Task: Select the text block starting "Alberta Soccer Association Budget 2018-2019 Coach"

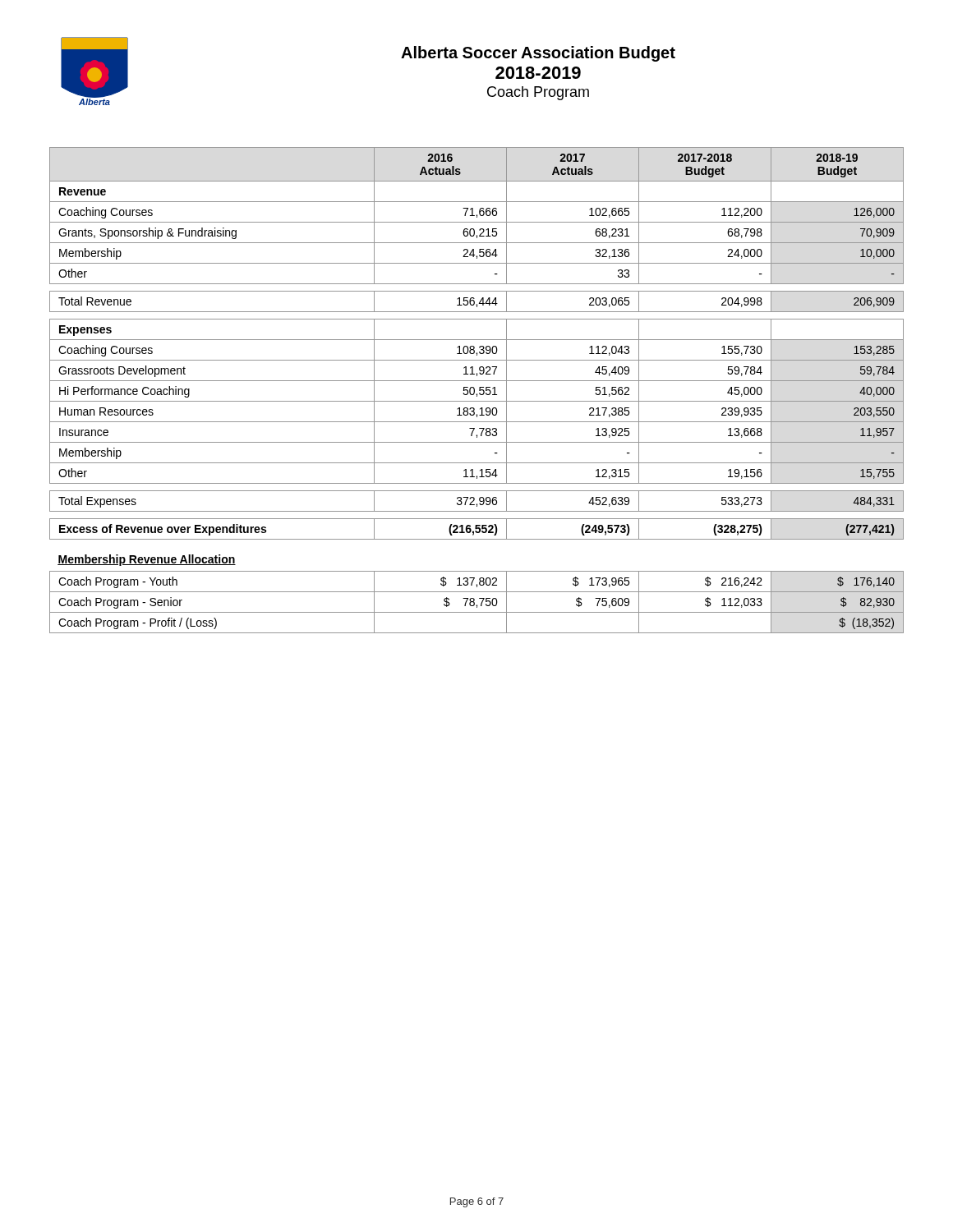Action: tap(538, 72)
